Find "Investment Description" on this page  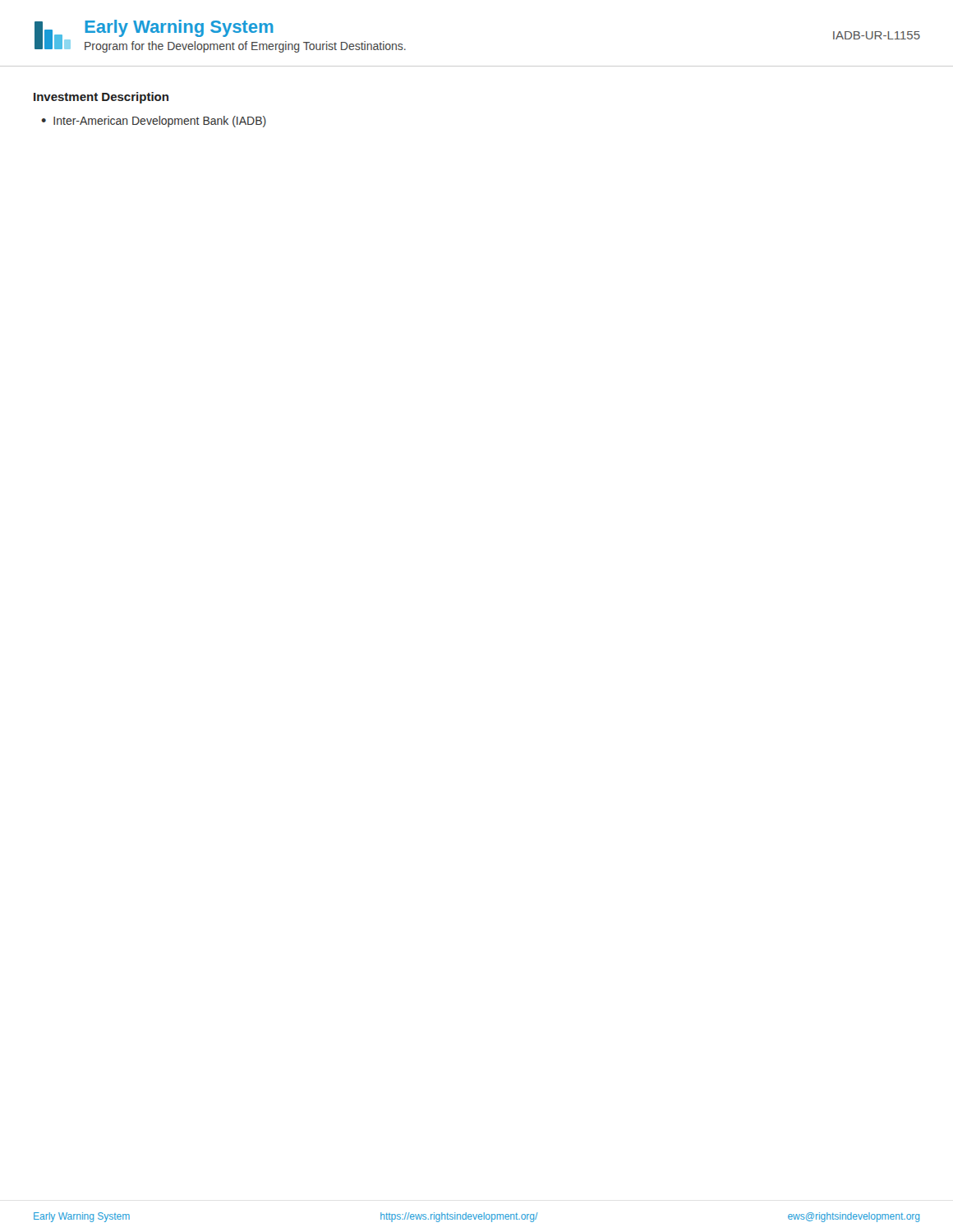click(101, 97)
